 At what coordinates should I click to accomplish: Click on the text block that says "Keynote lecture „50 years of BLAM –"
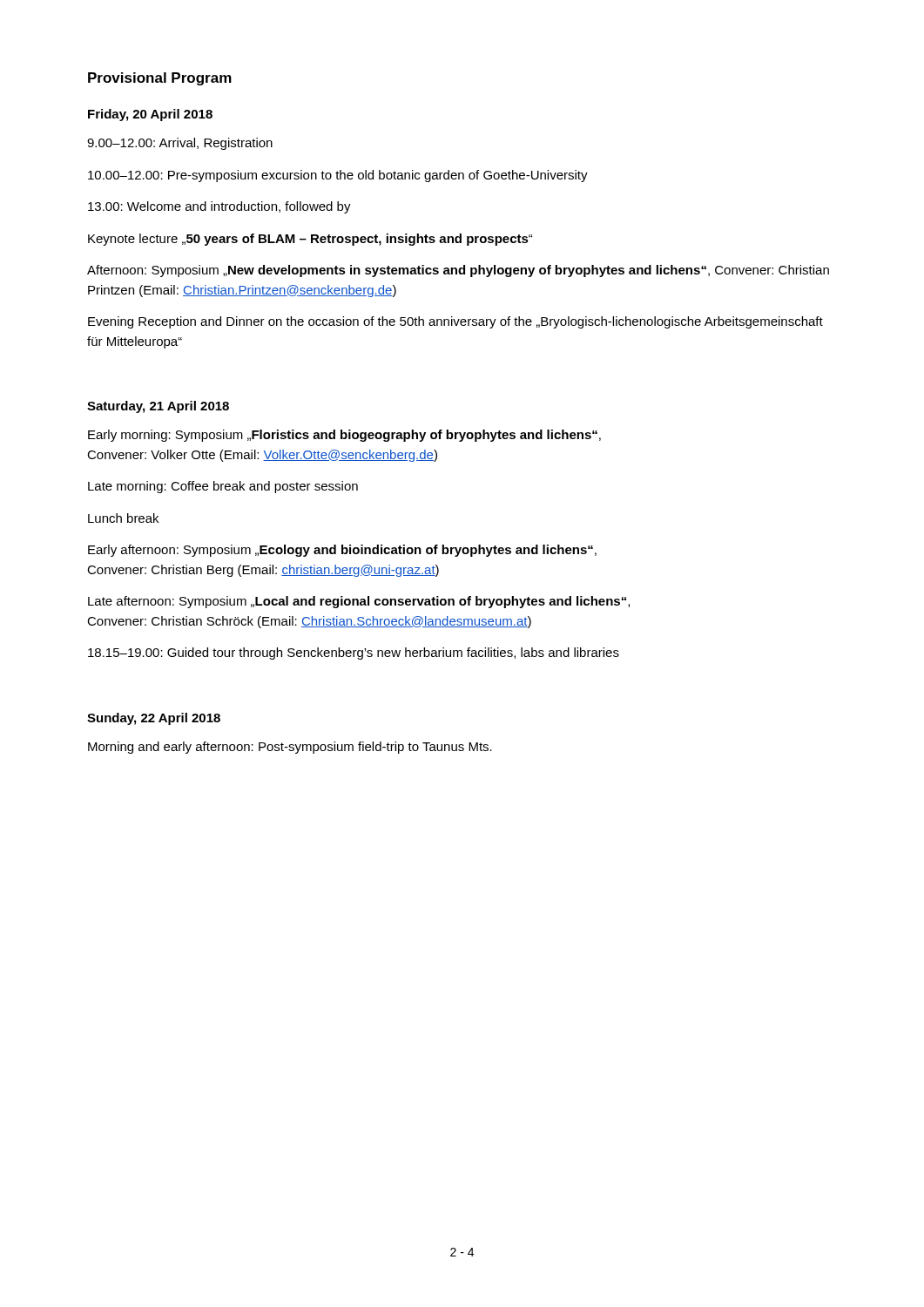tap(310, 238)
